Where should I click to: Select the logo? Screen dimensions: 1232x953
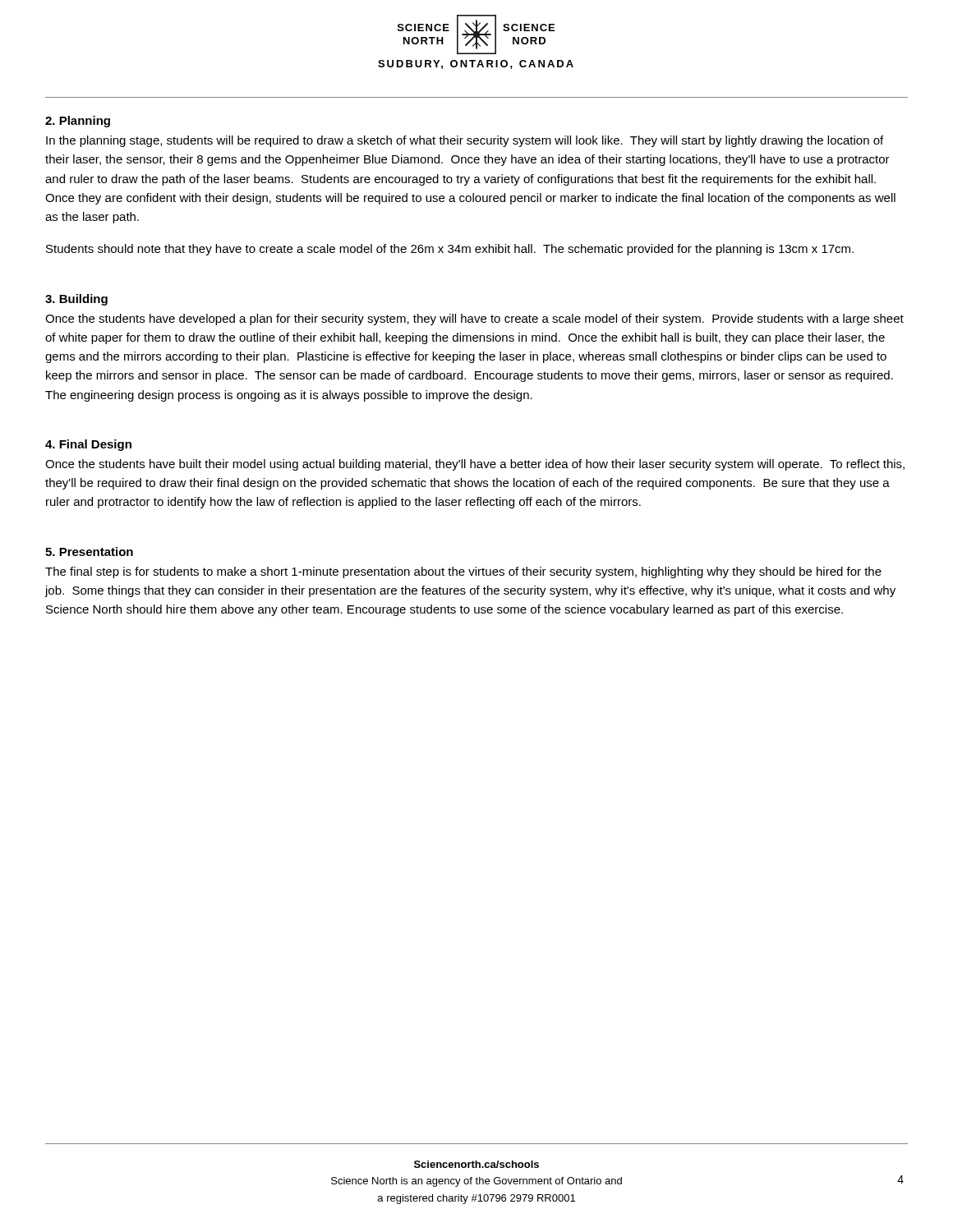tap(476, 42)
